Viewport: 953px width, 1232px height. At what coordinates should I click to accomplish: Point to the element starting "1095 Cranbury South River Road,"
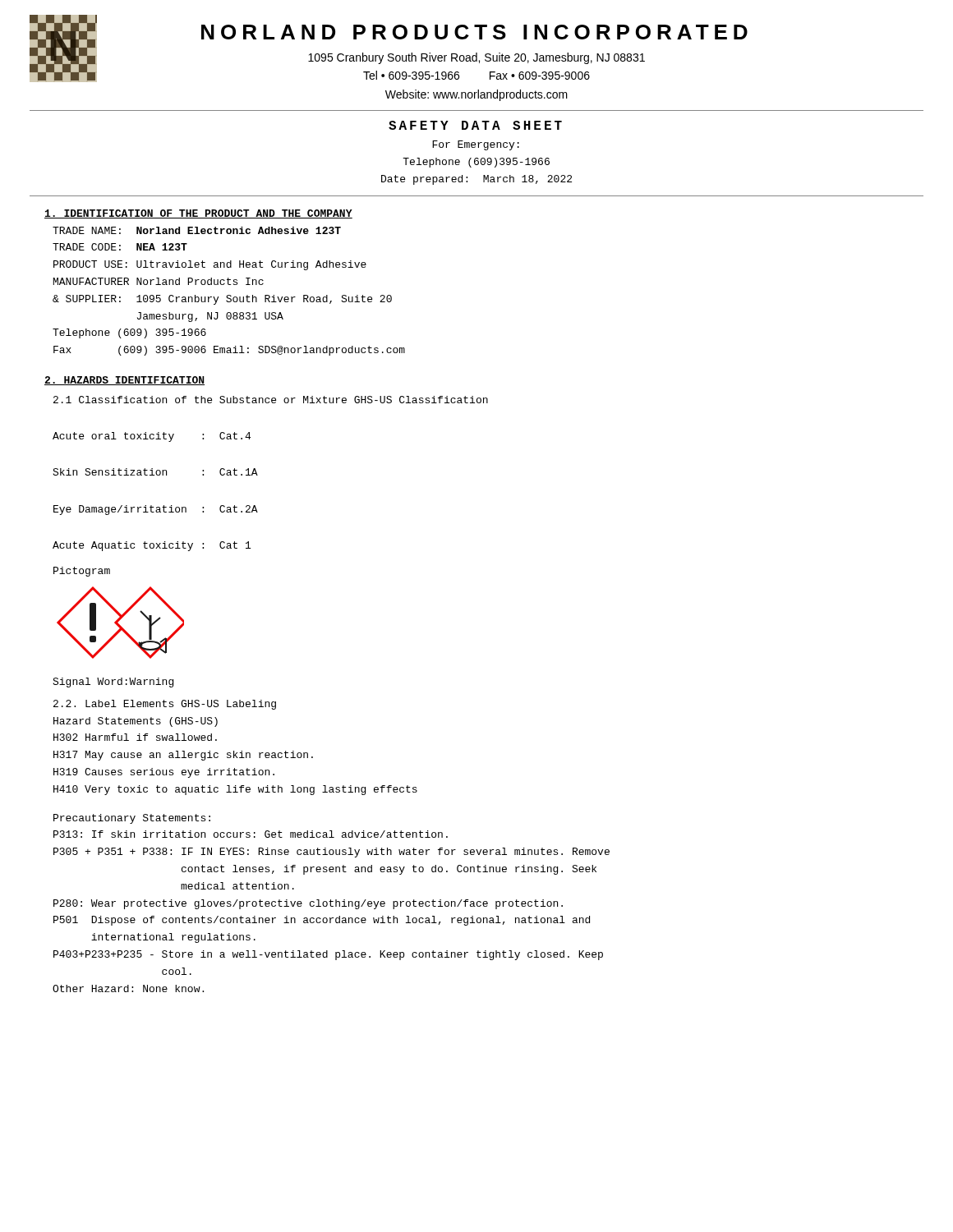(x=476, y=58)
